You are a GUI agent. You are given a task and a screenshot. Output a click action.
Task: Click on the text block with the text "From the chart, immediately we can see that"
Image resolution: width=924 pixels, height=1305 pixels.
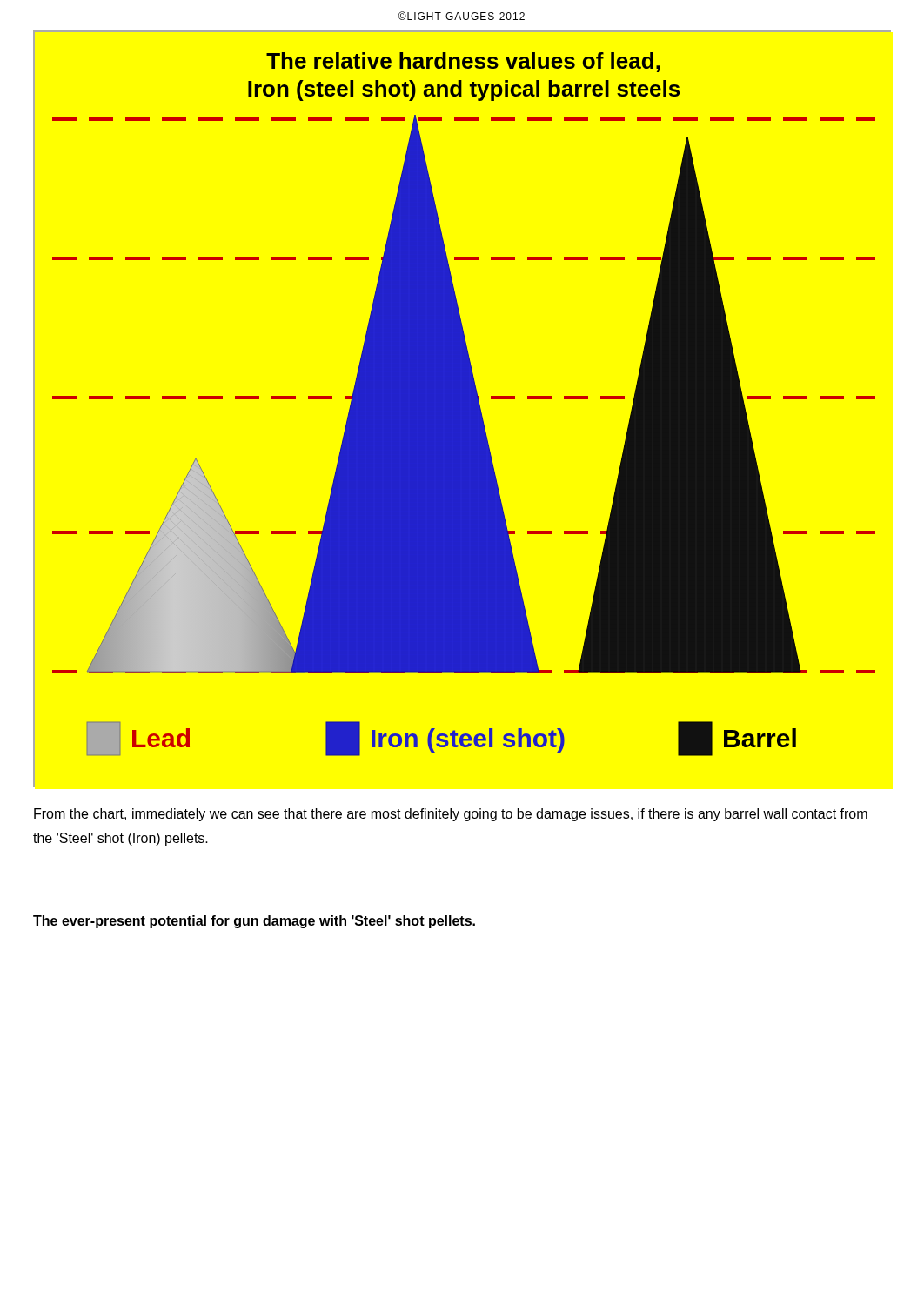[450, 826]
